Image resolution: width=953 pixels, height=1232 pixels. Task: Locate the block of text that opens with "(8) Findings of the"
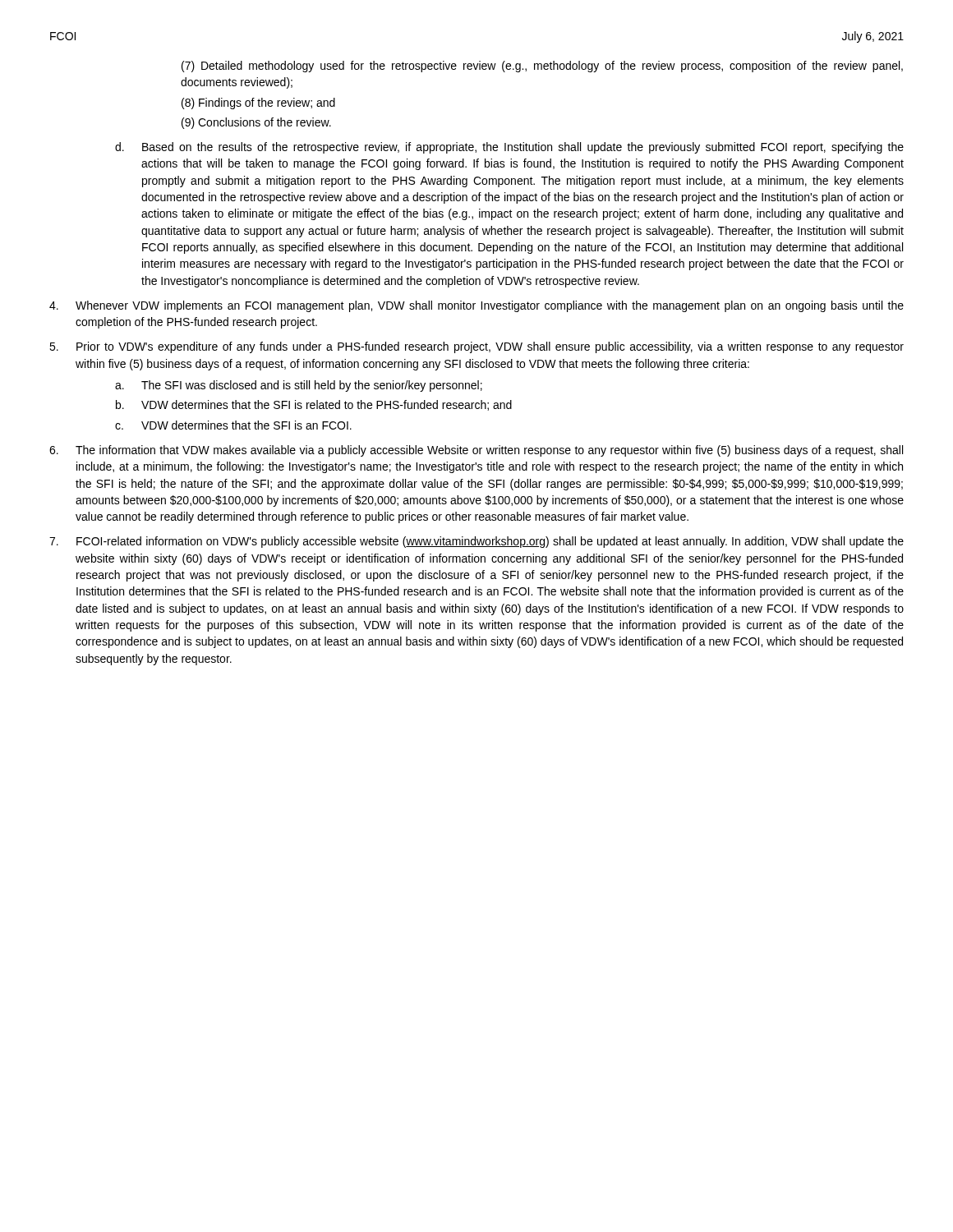coord(258,102)
